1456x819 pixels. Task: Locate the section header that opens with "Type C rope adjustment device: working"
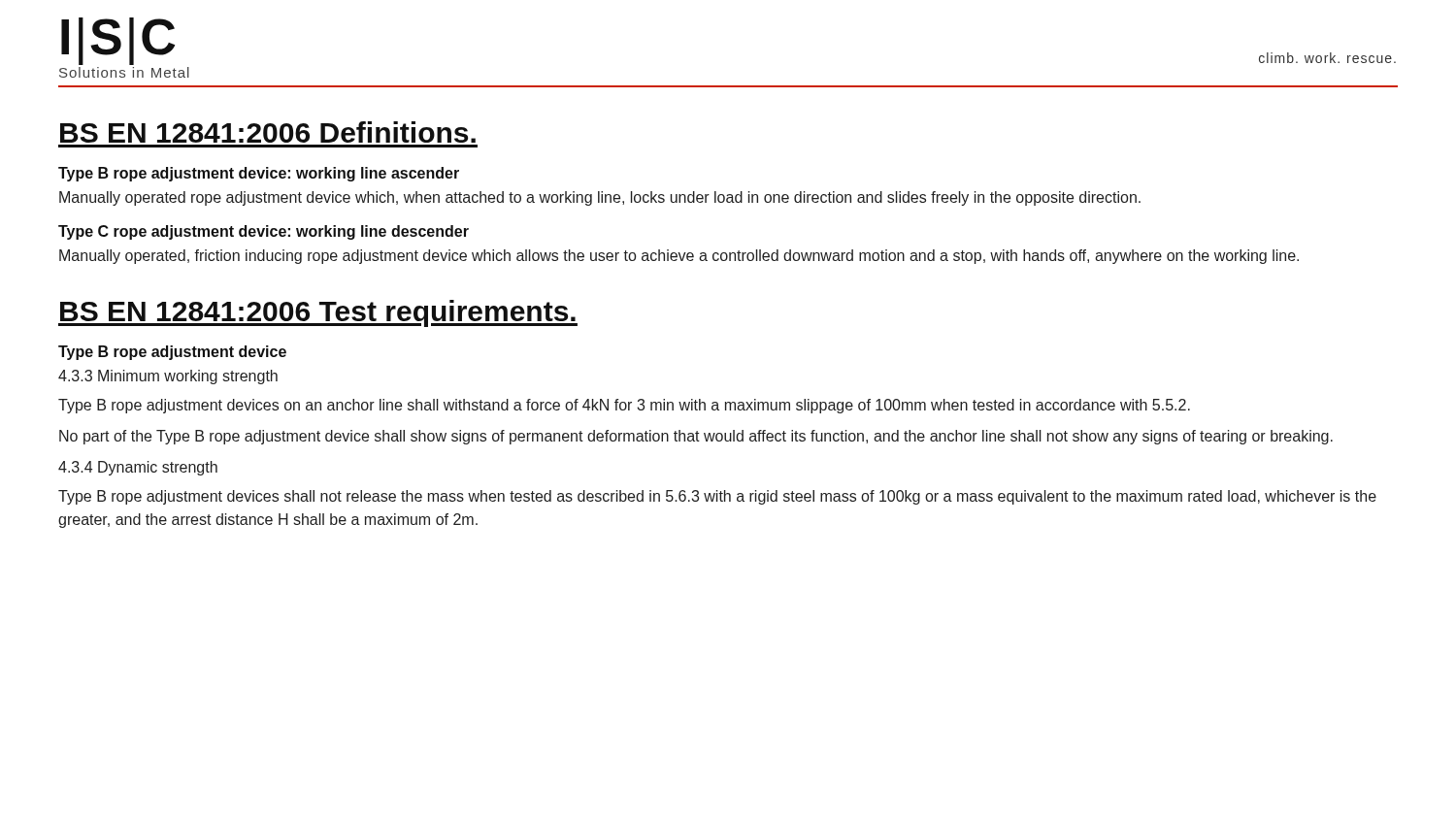263,231
